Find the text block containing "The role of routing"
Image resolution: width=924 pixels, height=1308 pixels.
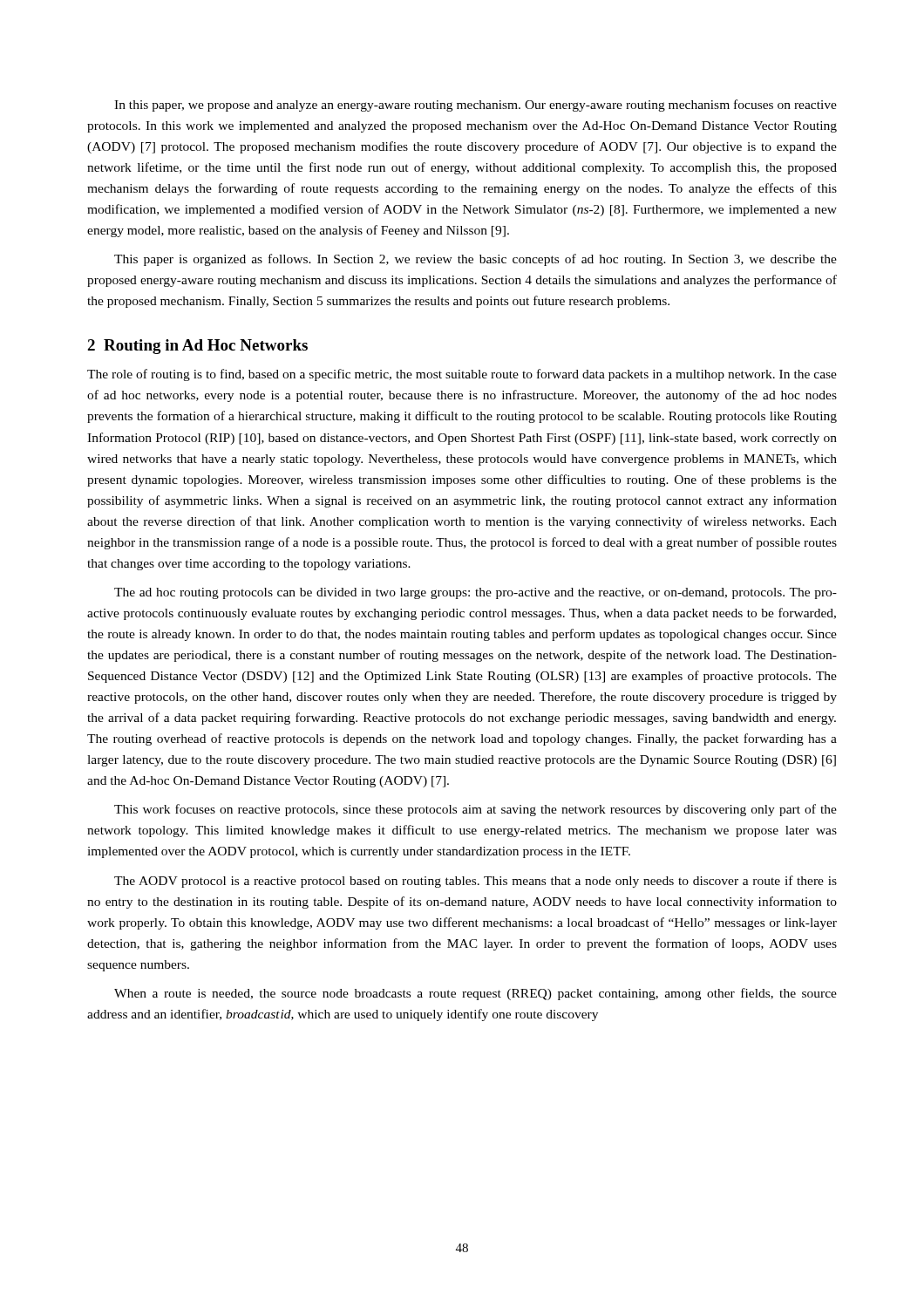point(462,694)
